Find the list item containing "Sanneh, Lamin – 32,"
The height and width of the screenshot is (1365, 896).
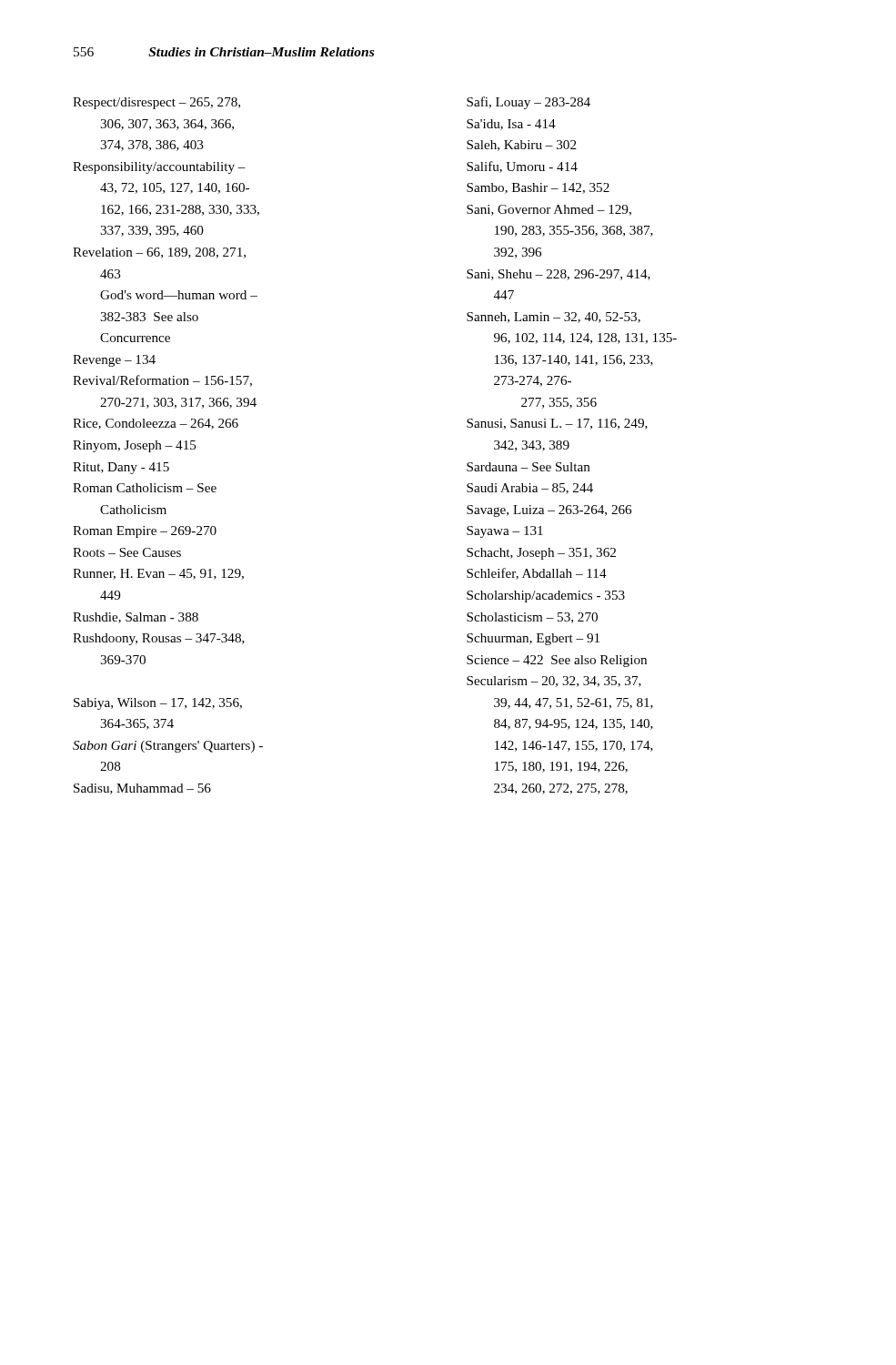tap(645, 359)
